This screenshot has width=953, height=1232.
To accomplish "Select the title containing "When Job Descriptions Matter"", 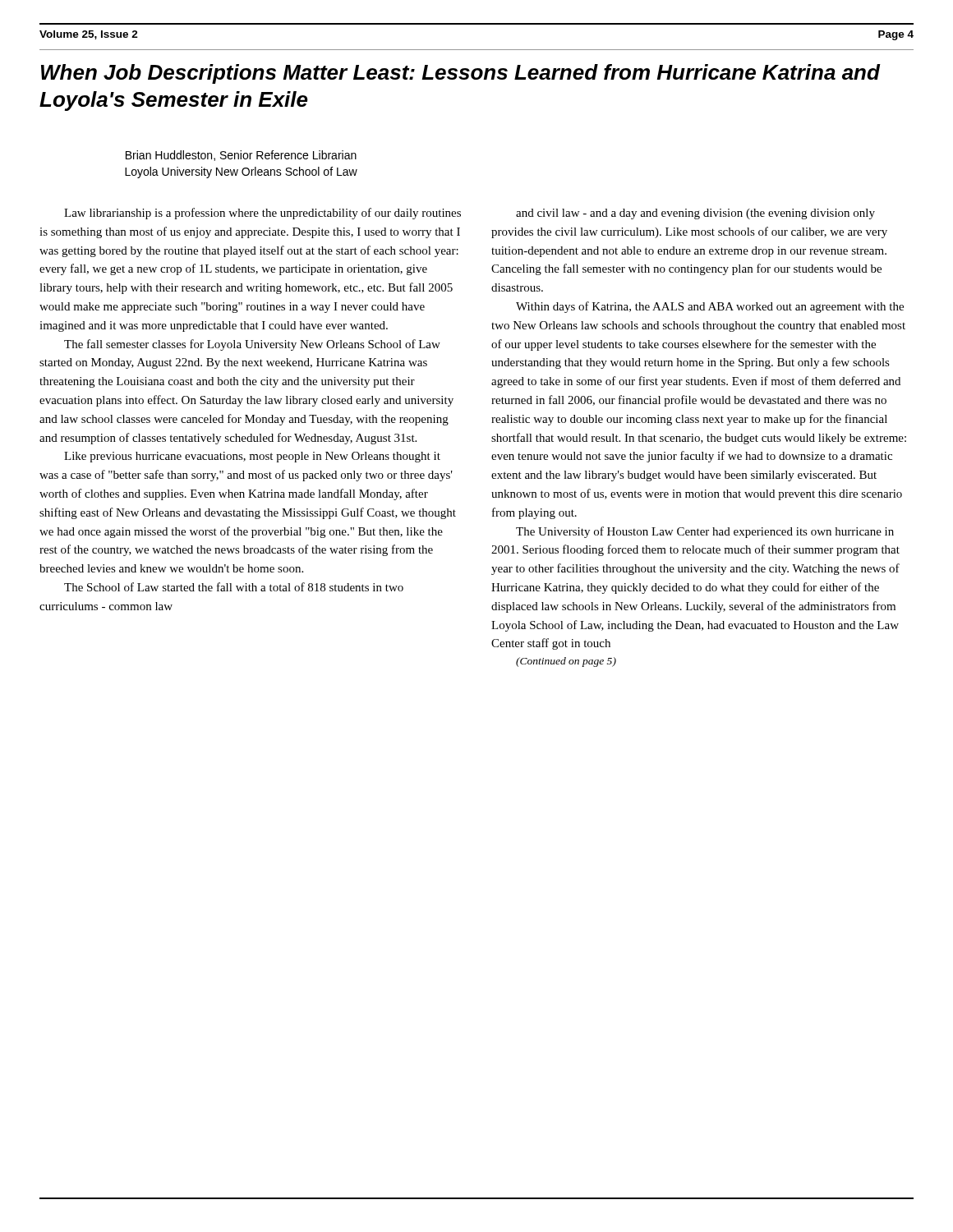I will 476,86.
